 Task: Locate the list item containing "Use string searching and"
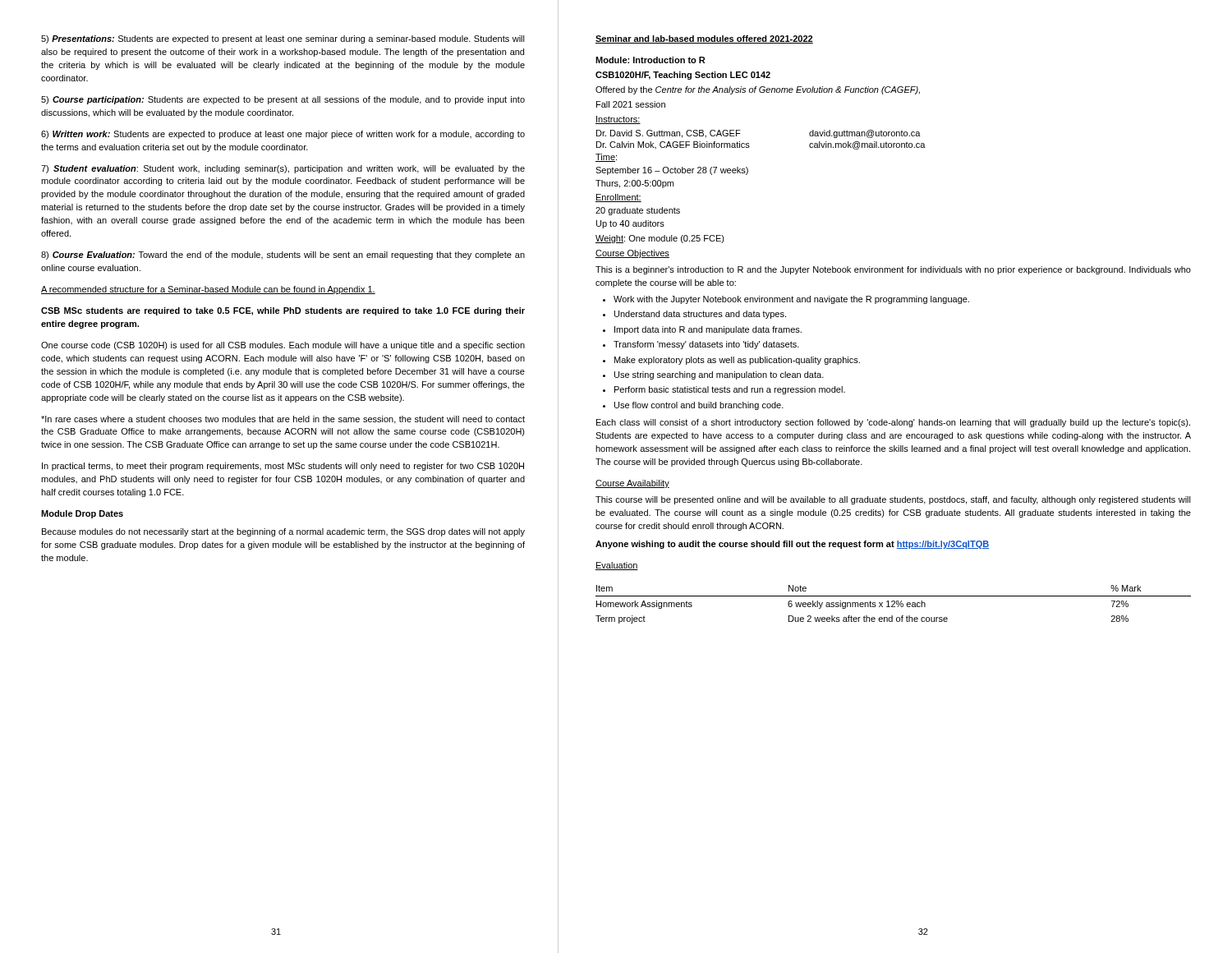(x=713, y=375)
